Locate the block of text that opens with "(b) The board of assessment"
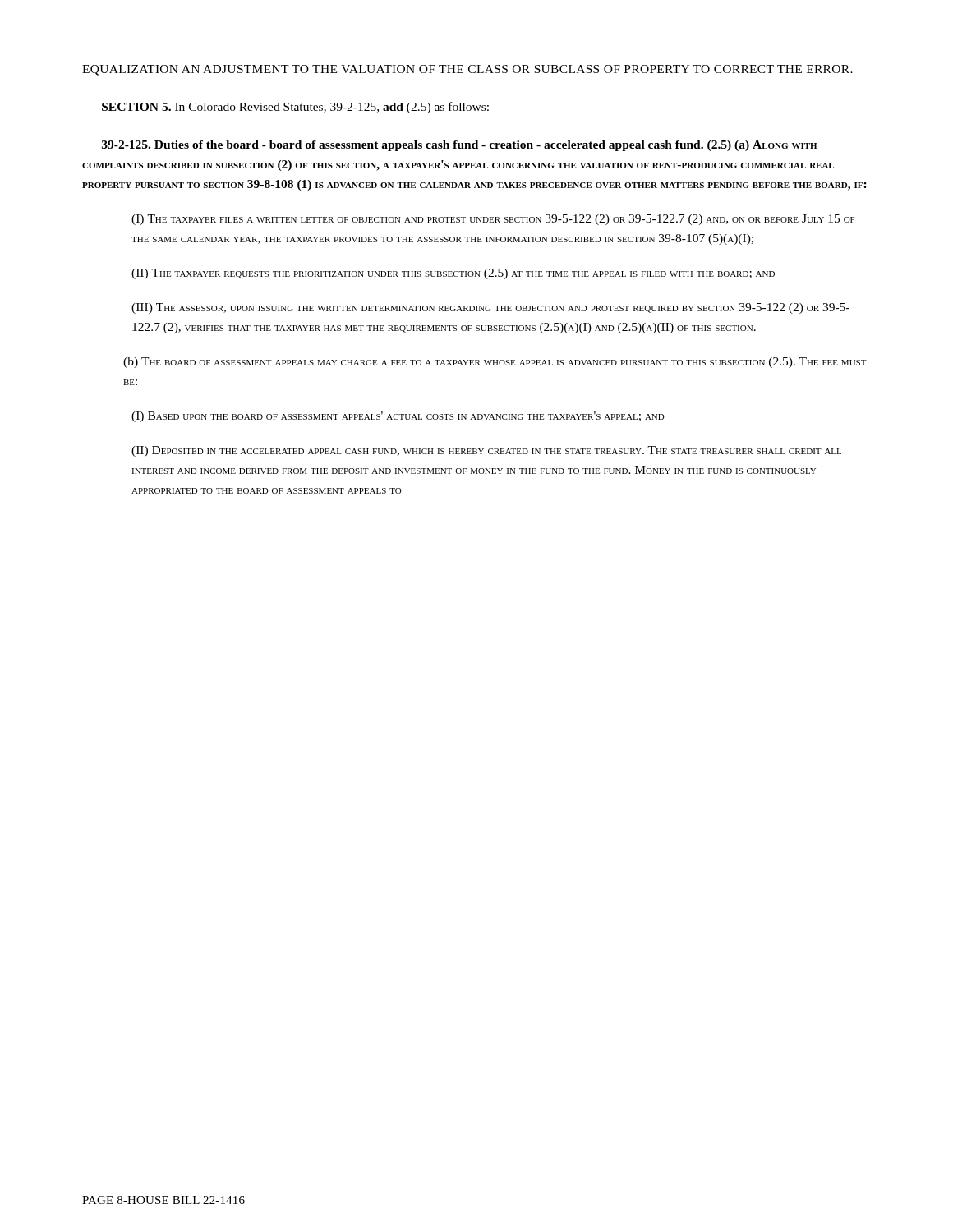 click(495, 371)
